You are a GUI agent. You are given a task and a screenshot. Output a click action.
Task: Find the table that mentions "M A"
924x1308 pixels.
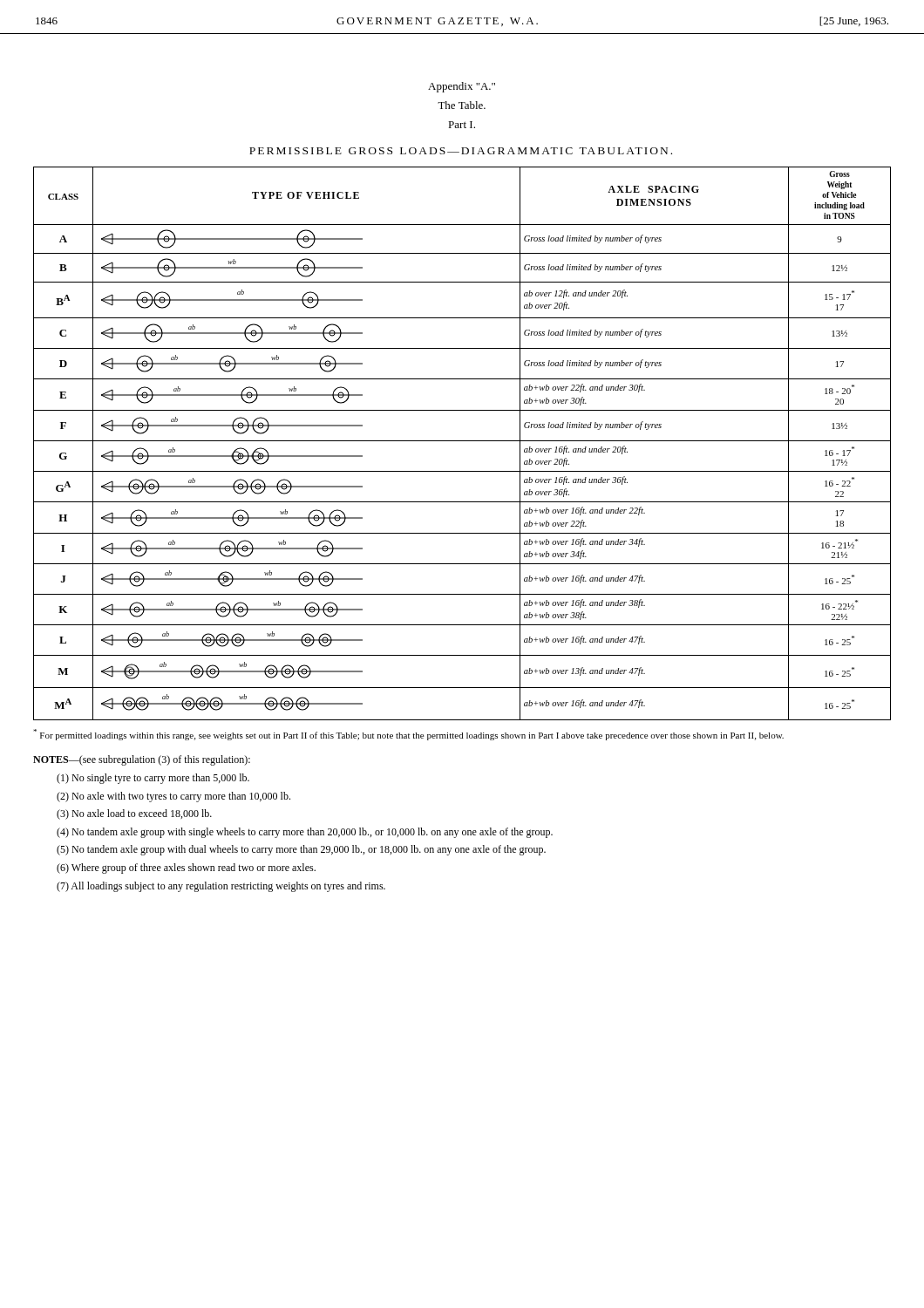pyautogui.click(x=462, y=444)
